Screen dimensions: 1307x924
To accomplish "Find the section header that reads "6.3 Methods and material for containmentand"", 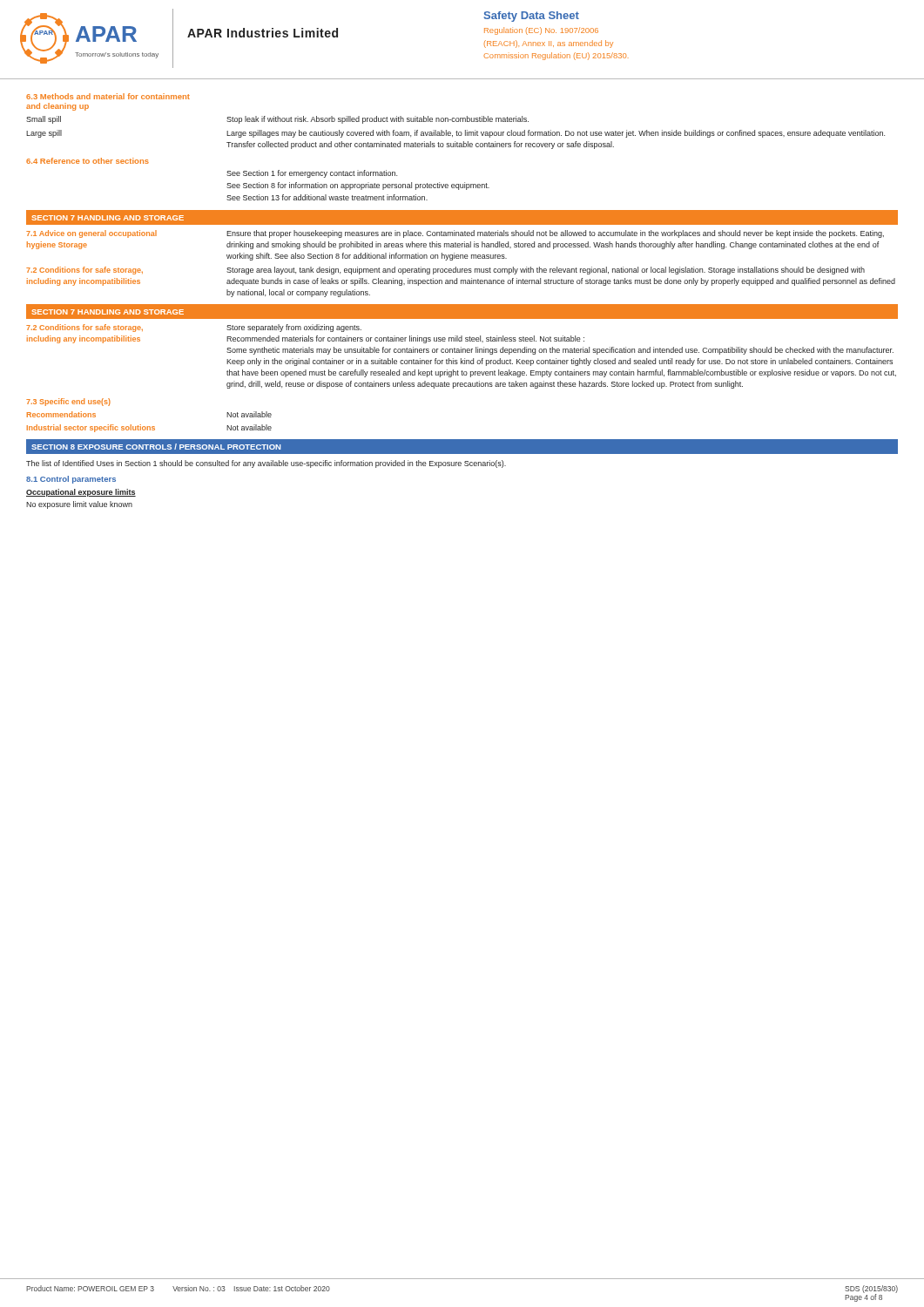I will tap(108, 101).
